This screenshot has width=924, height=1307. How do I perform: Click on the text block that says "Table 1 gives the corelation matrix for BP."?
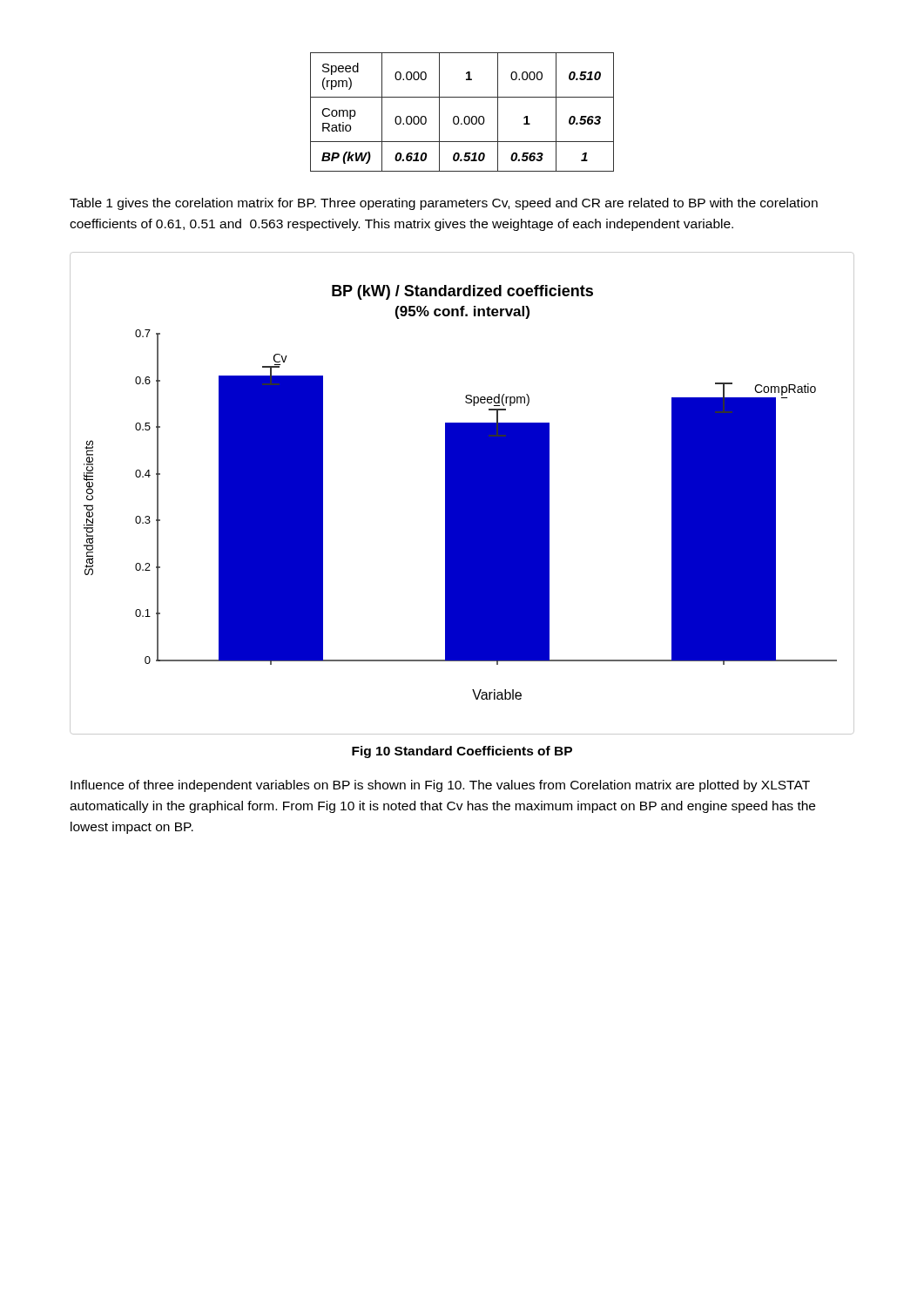[444, 213]
